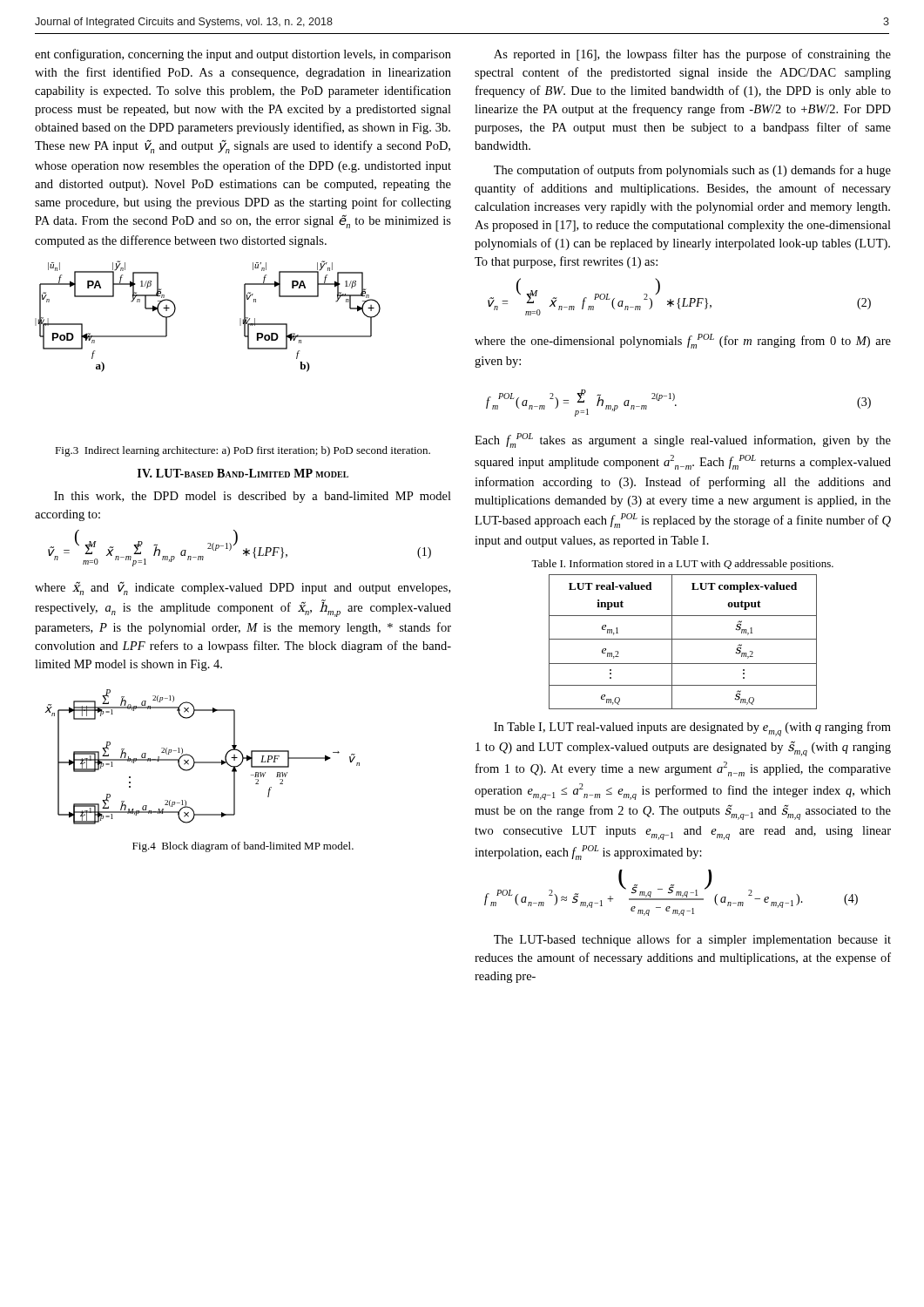The width and height of the screenshot is (924, 1307).
Task: Point to the text block starting "Fig.4 Block diagram"
Action: click(x=243, y=846)
